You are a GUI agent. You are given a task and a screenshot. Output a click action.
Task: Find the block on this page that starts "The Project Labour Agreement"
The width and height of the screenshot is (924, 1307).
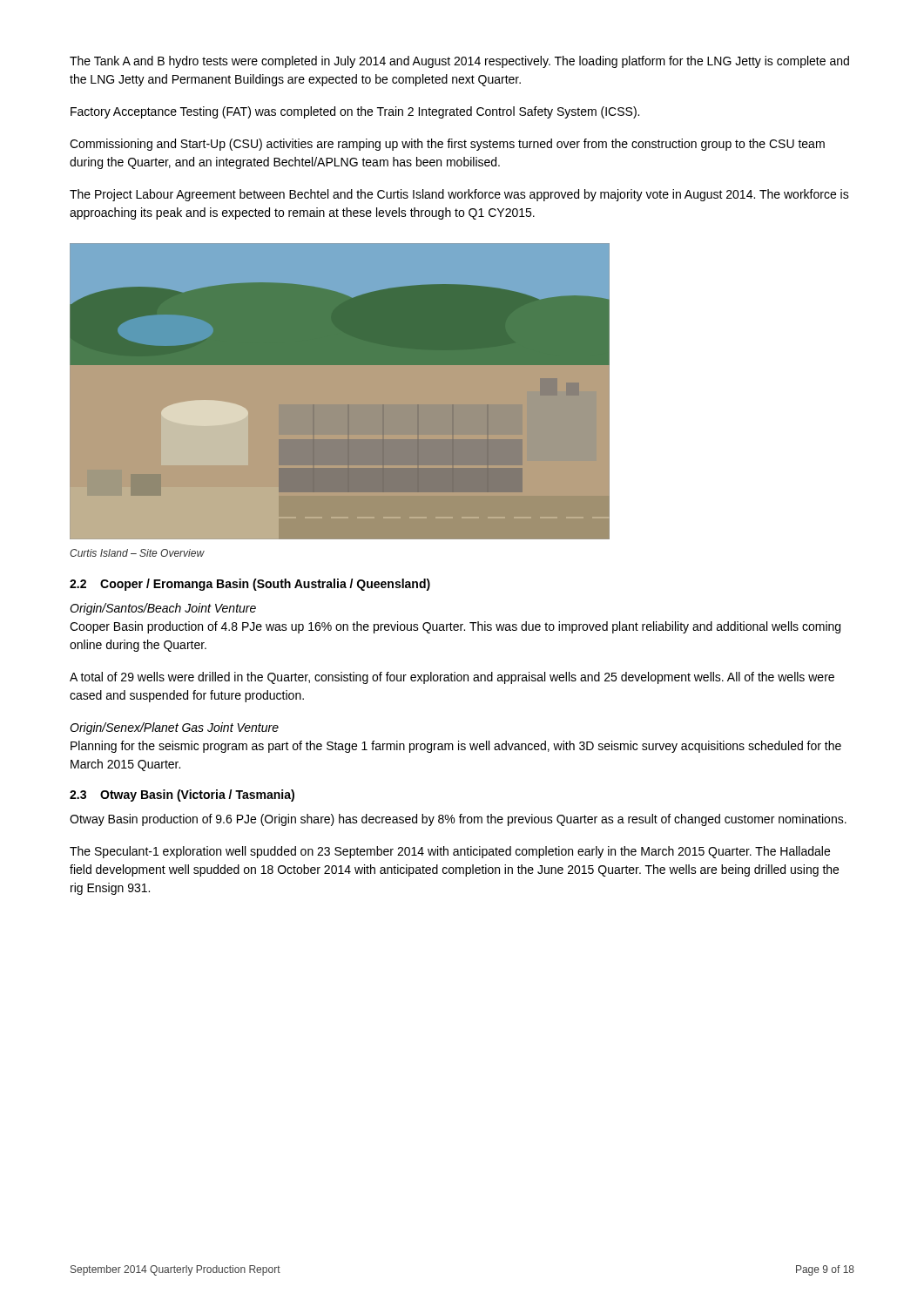(459, 203)
